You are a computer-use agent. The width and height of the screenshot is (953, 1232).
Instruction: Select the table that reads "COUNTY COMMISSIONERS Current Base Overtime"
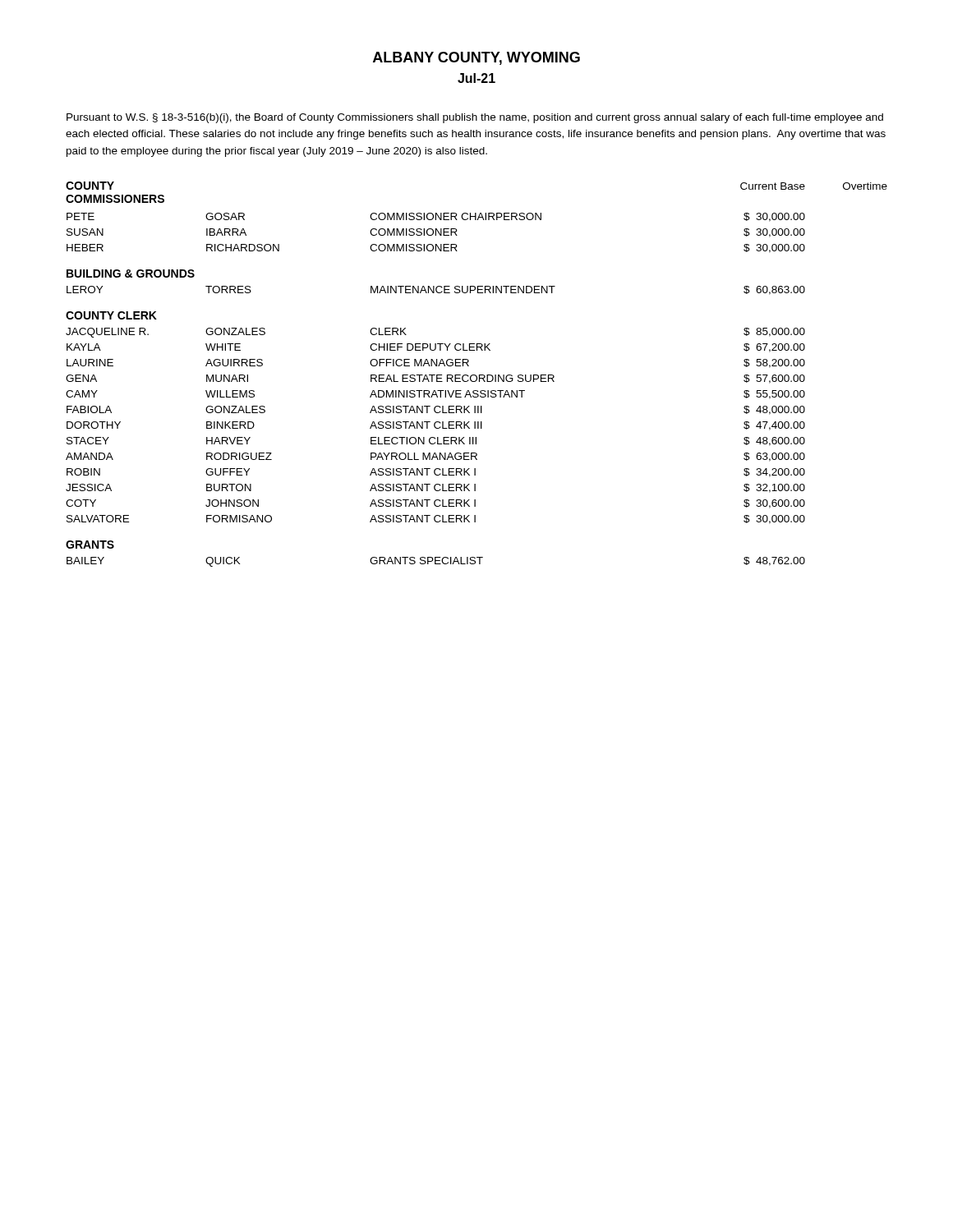point(476,374)
